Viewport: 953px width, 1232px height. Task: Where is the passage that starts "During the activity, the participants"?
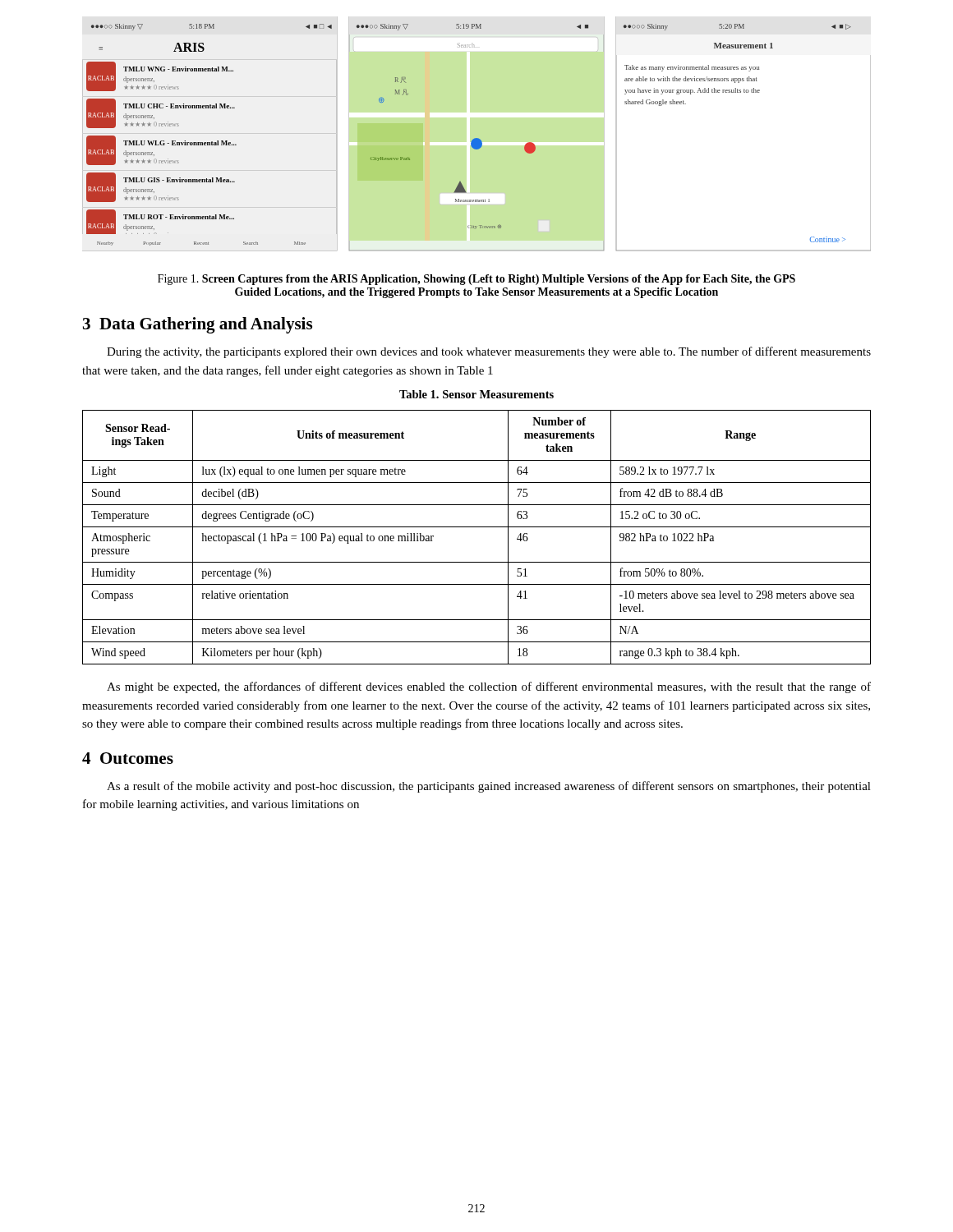(x=476, y=361)
